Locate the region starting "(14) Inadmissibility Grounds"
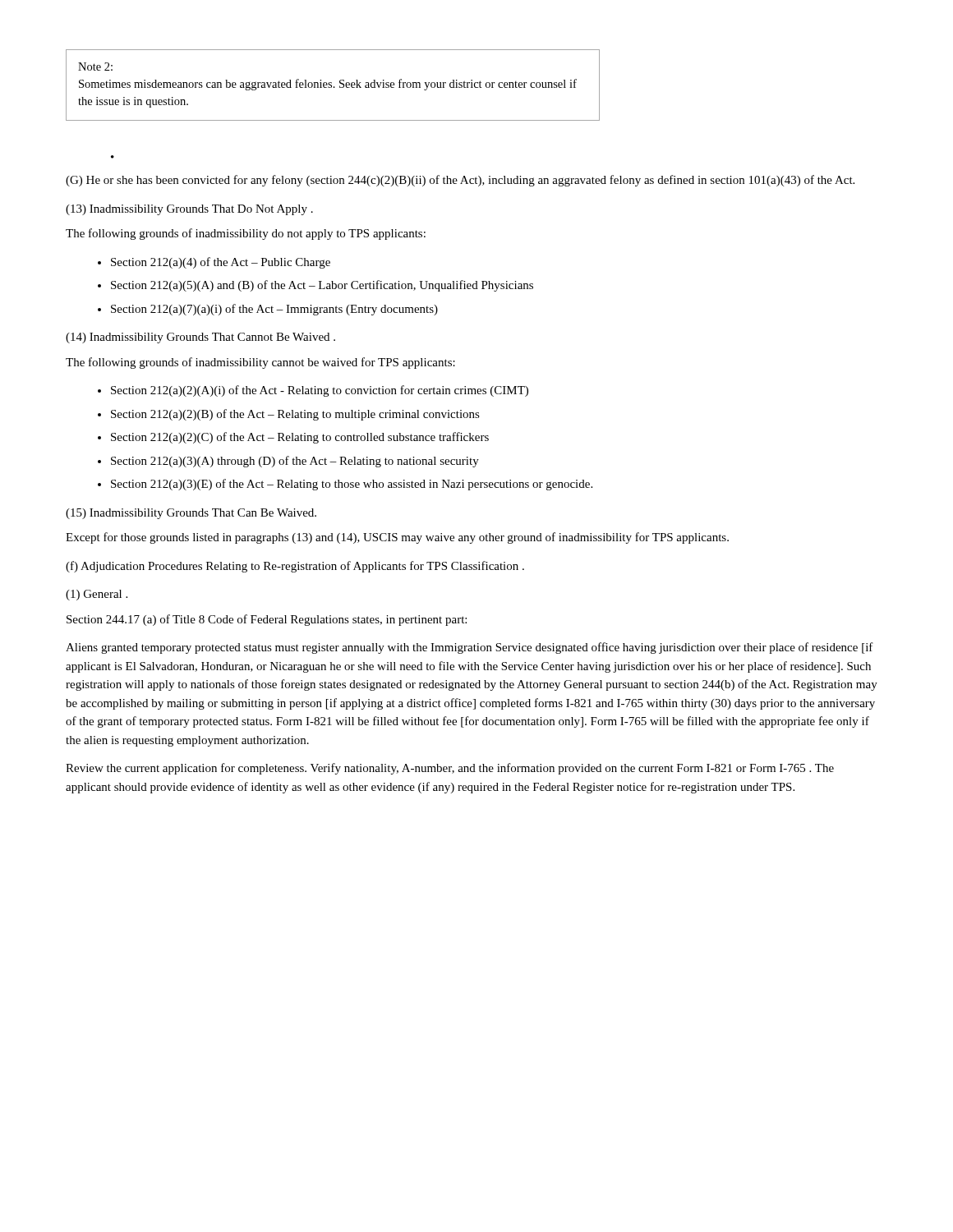Screen dimensions: 1232x953 click(200, 338)
